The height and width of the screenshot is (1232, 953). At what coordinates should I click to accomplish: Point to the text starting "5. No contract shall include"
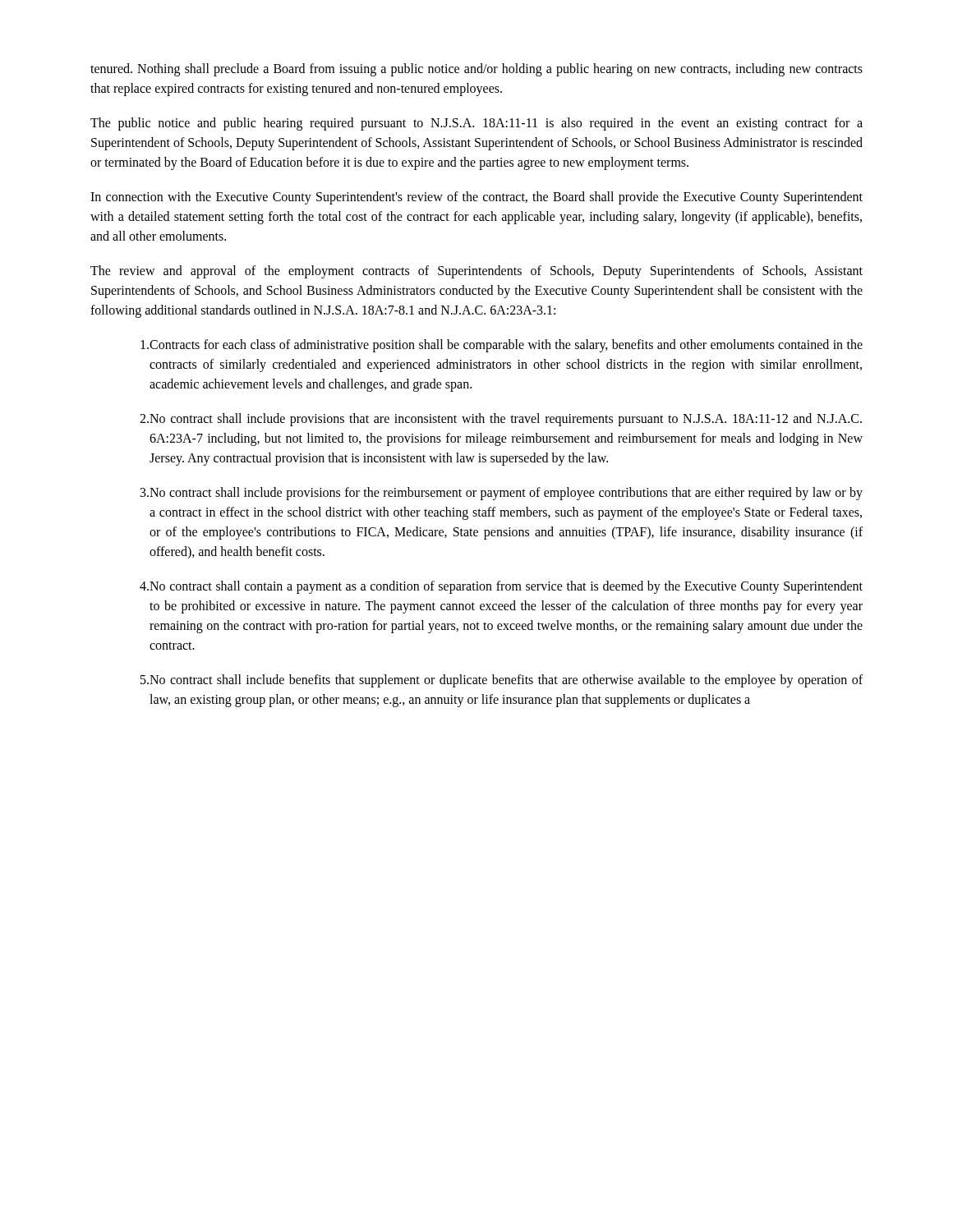[476, 690]
